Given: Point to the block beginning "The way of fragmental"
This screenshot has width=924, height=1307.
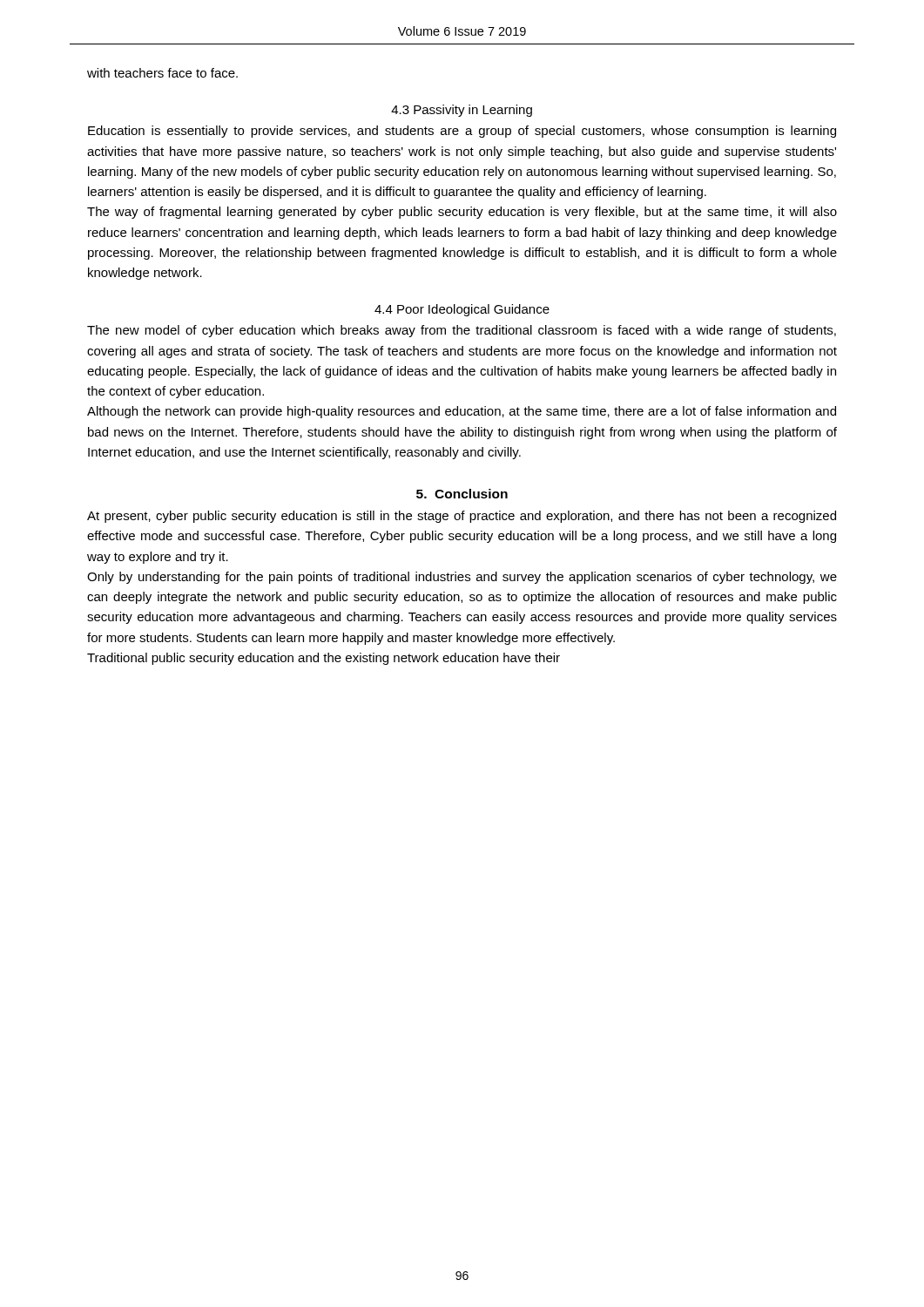Looking at the screenshot, I should (x=462, y=242).
